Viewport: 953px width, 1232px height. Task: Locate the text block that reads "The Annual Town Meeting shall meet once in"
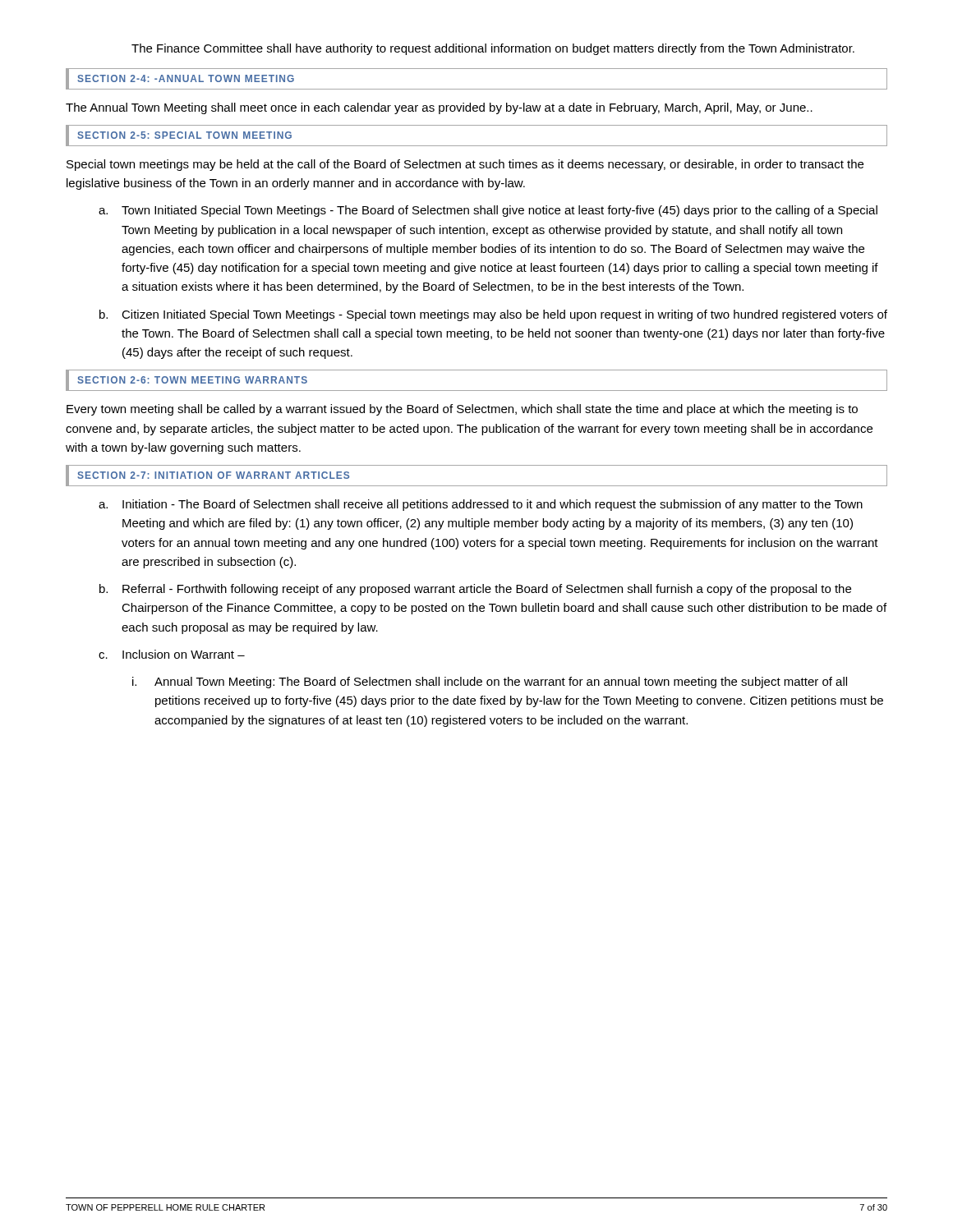tap(439, 107)
